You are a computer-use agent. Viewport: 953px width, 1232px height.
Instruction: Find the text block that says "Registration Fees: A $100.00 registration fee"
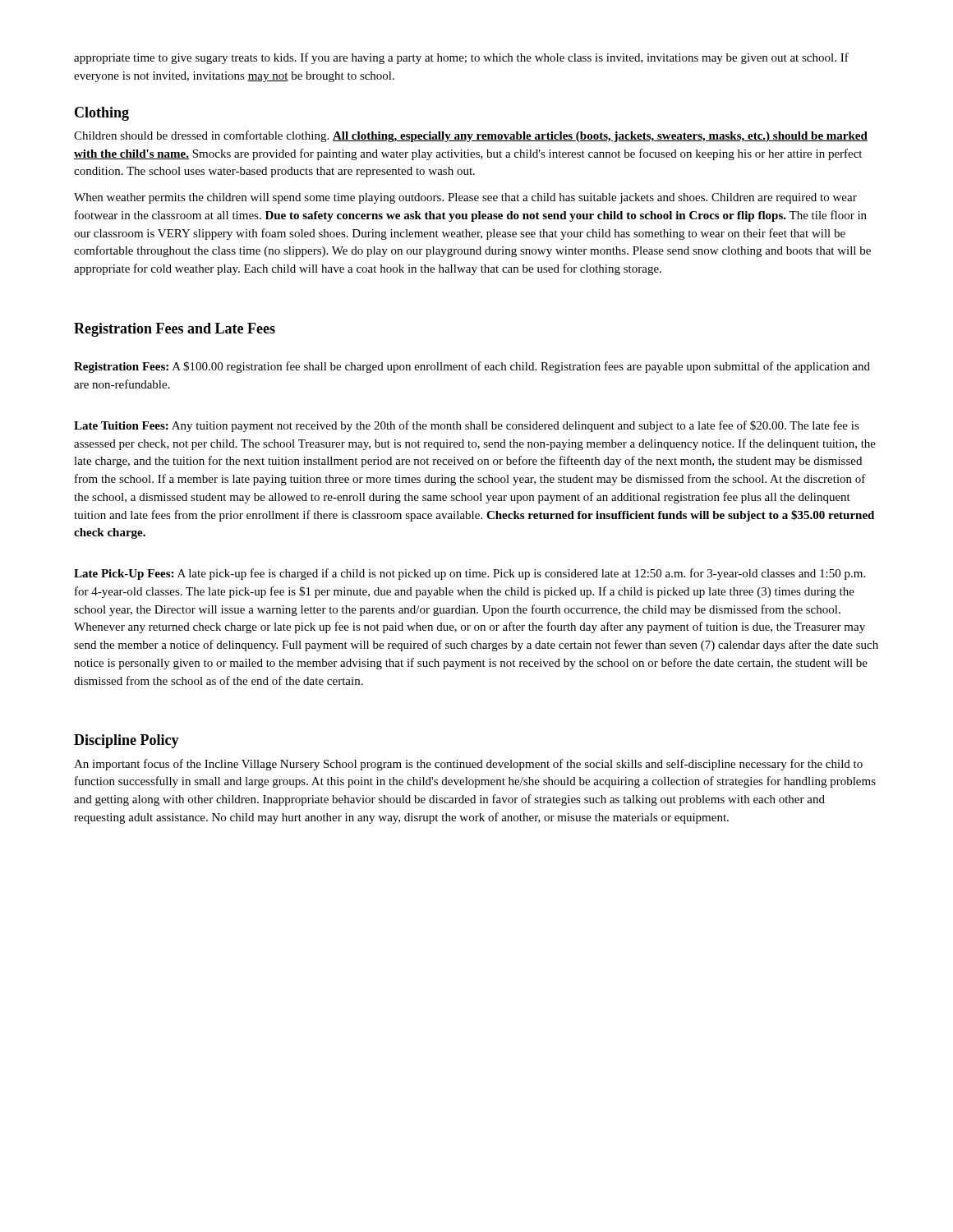point(472,376)
